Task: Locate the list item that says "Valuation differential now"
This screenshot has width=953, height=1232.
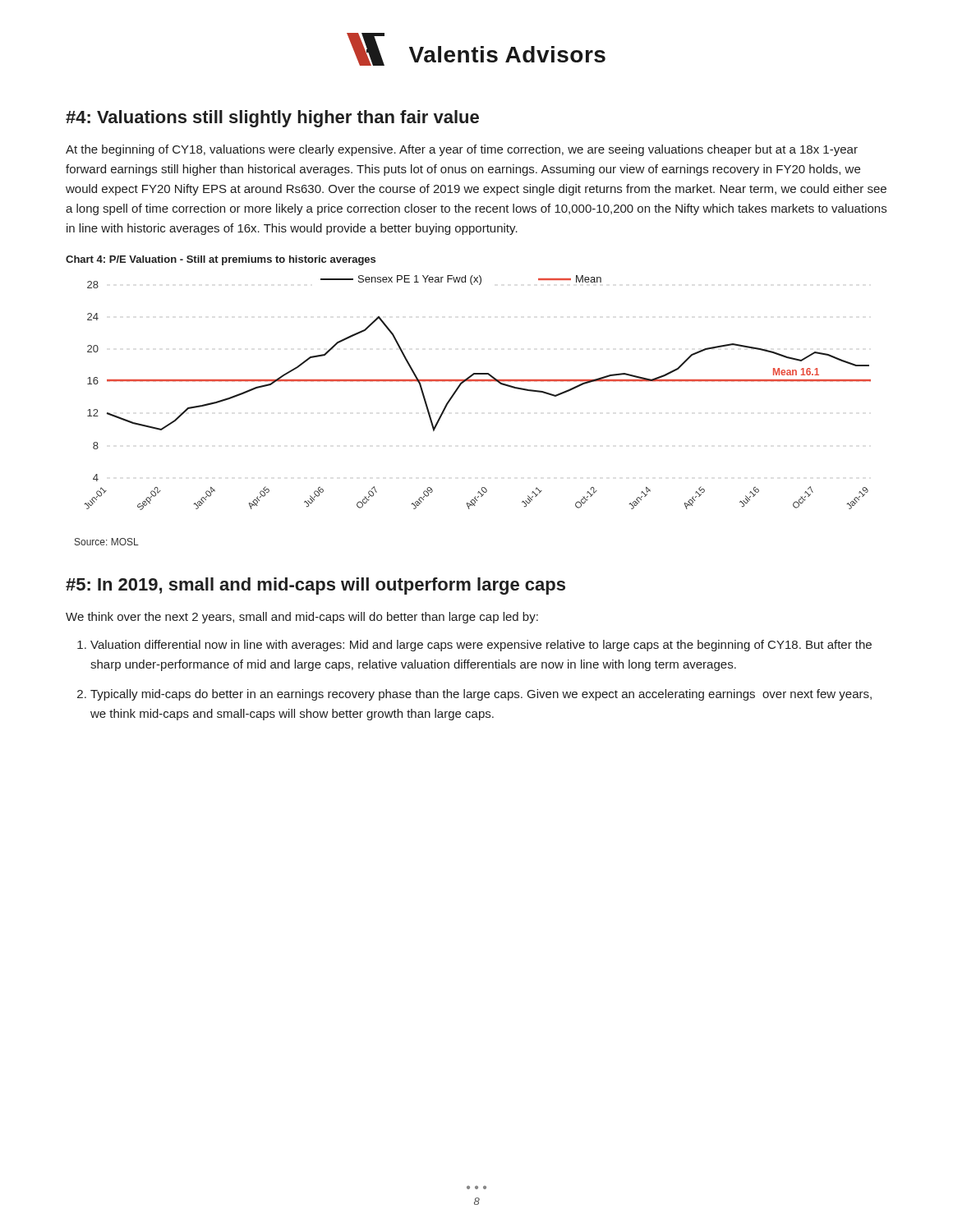Action: tap(481, 654)
